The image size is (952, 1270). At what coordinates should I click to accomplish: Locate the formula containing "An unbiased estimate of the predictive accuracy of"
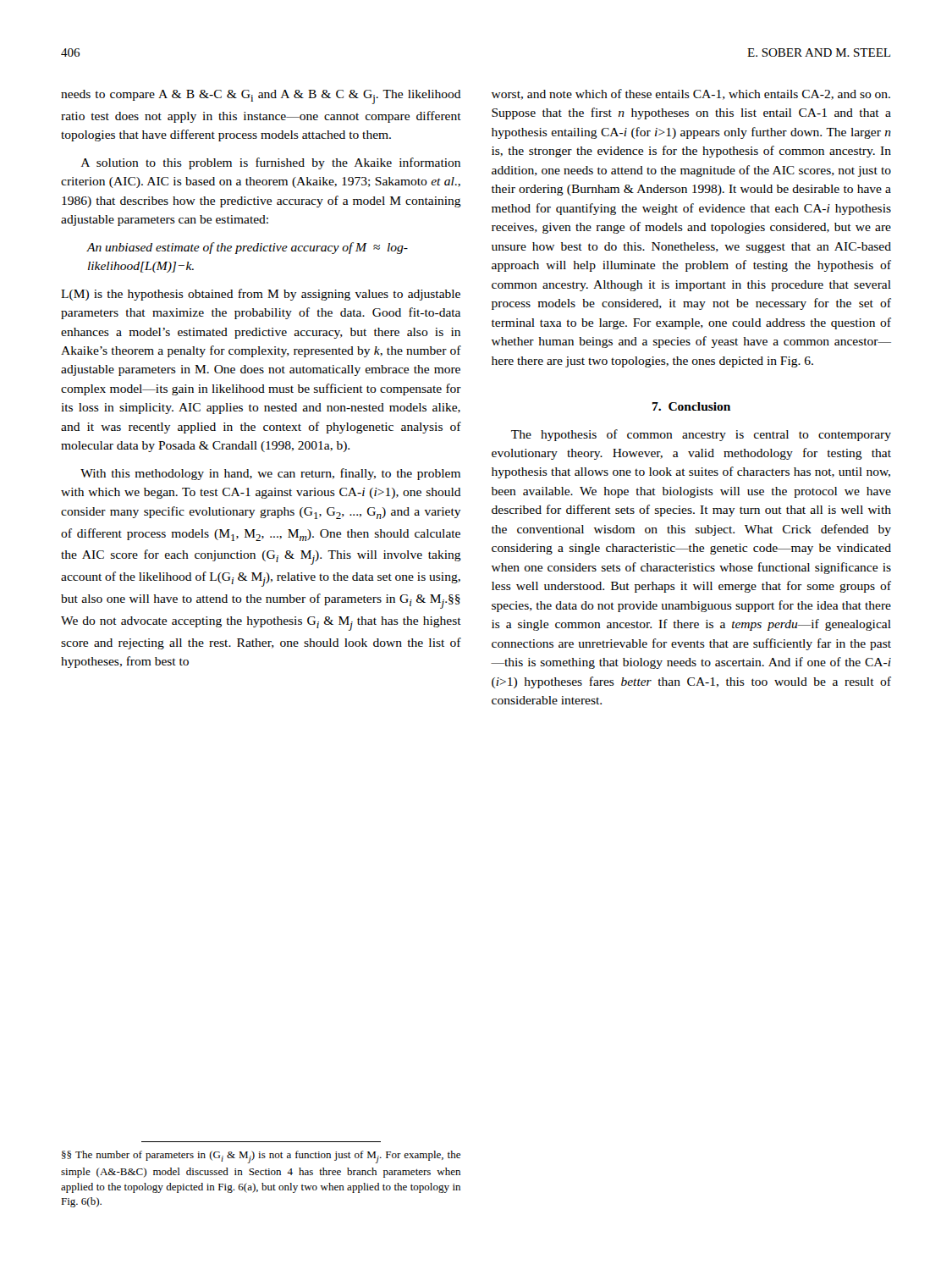point(248,256)
